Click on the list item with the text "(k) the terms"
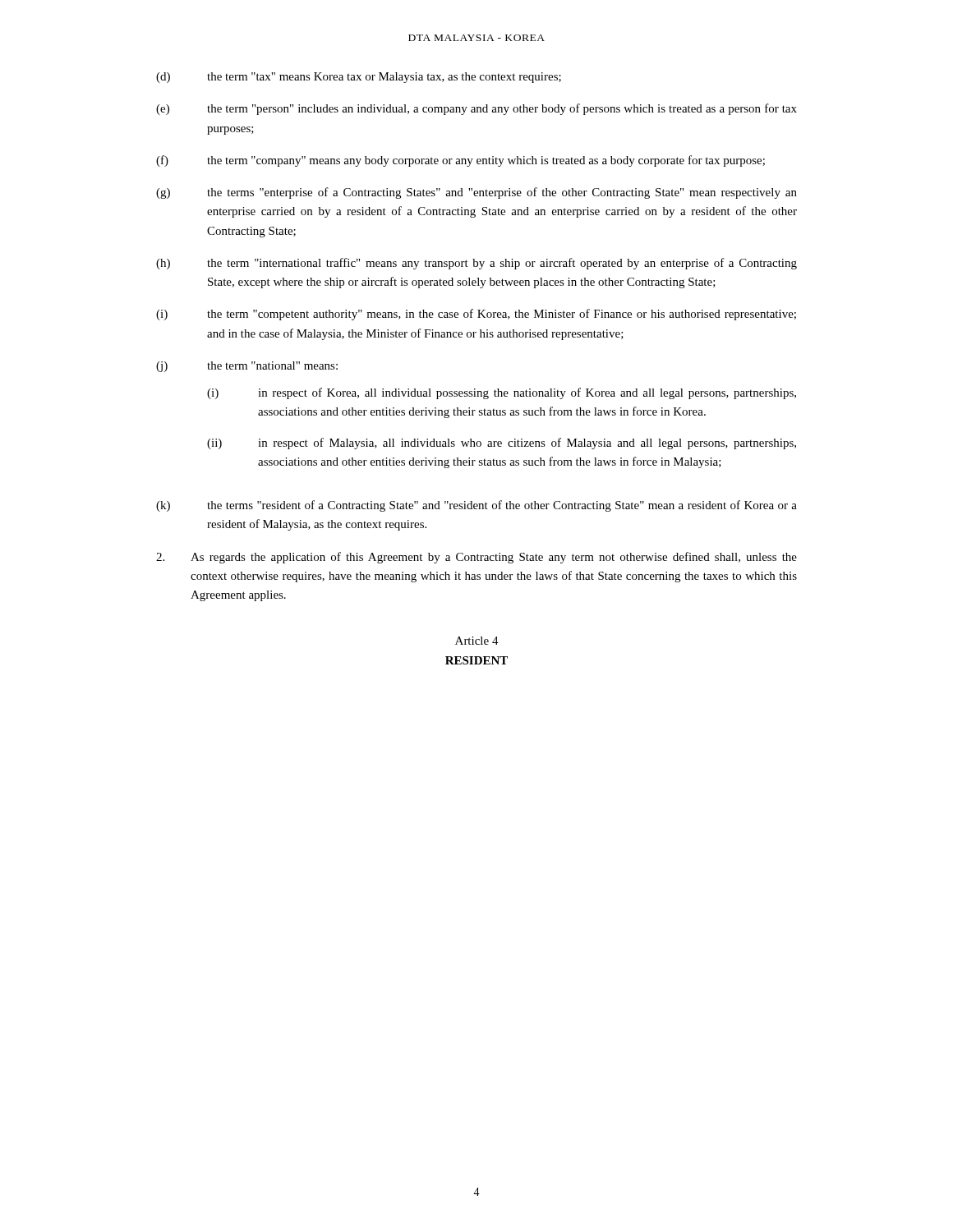The image size is (953, 1232). [476, 515]
